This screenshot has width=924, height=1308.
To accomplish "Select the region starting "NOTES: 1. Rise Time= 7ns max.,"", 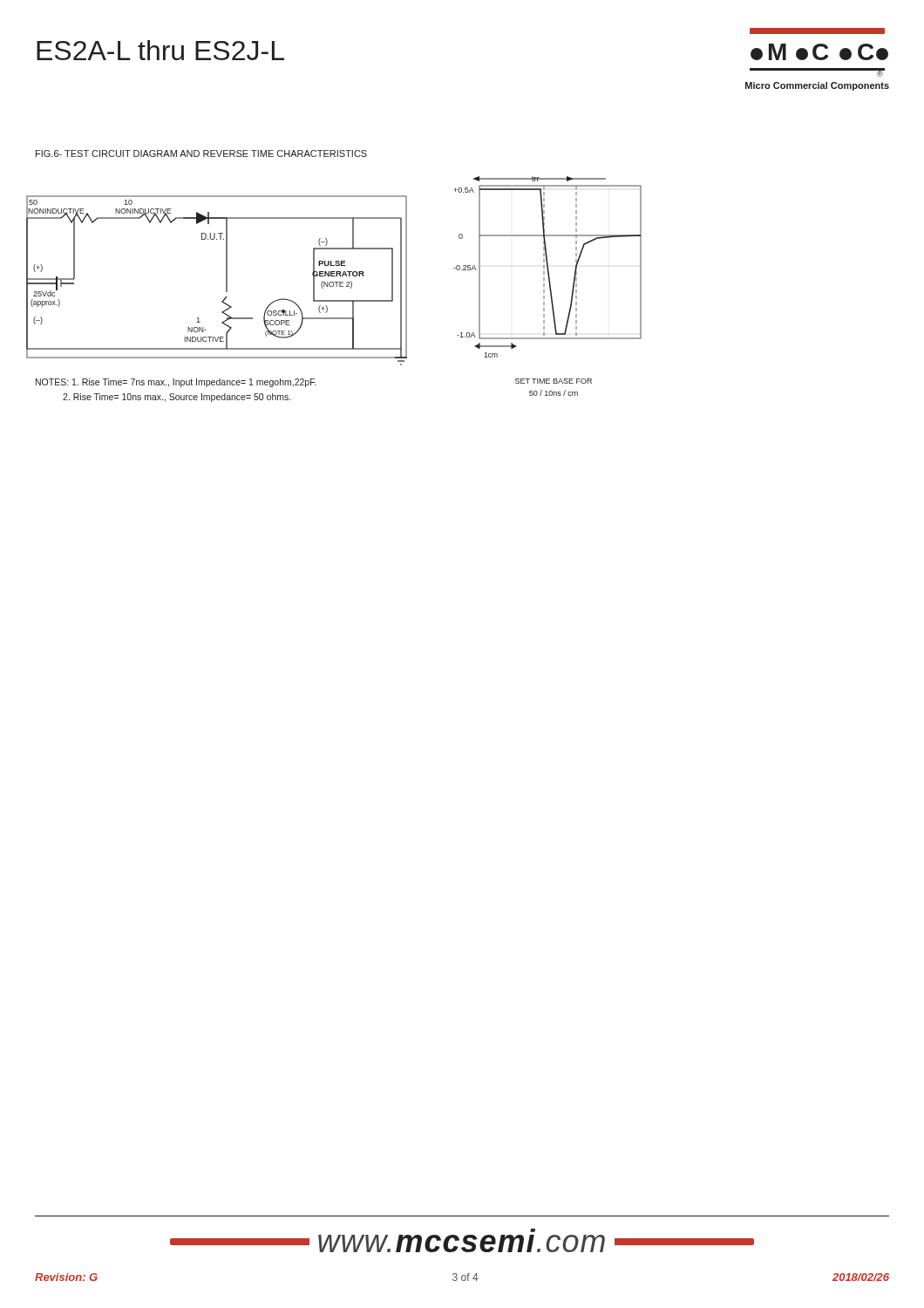I will (x=176, y=389).
